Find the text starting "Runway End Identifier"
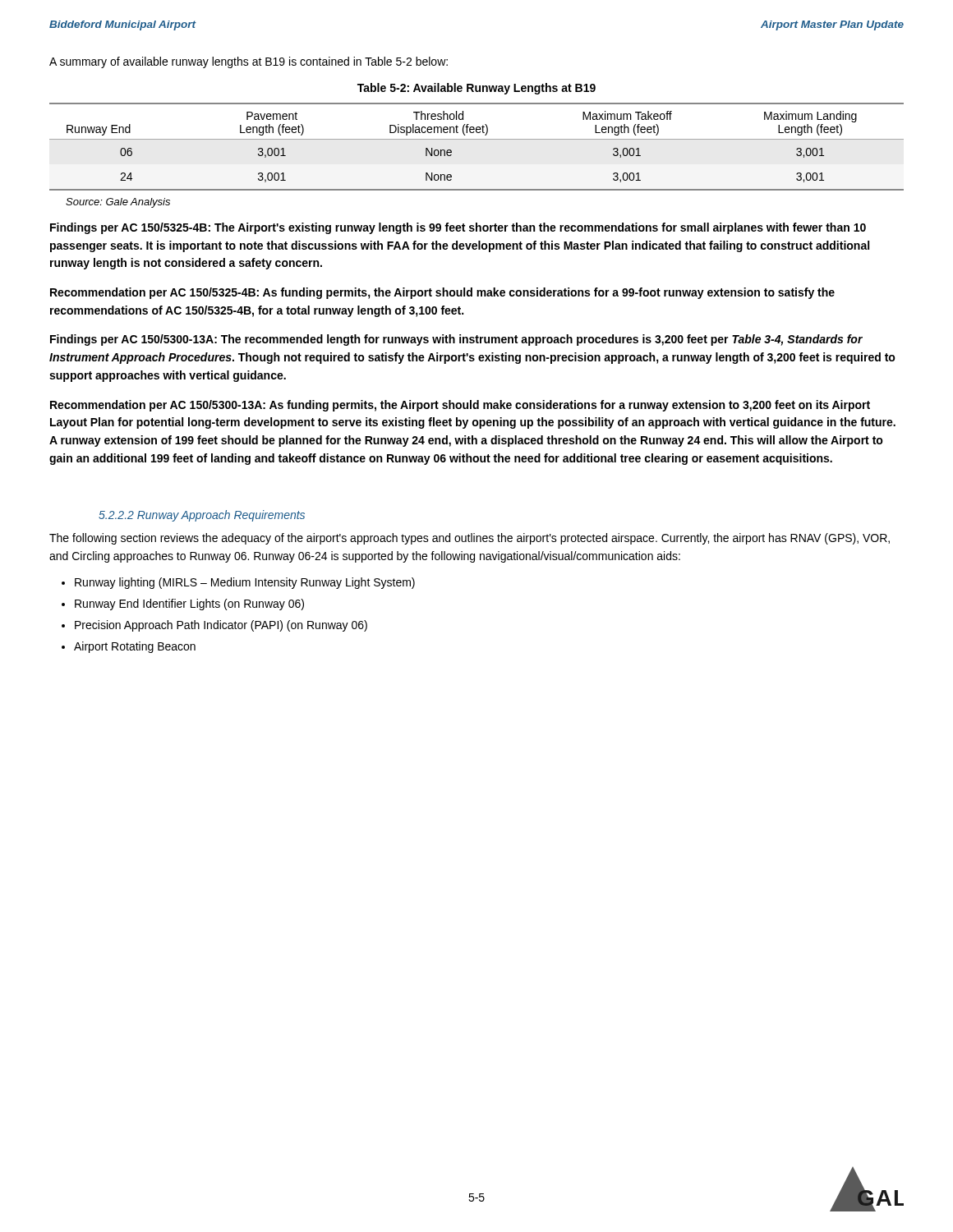Screen dimensions: 1232x953 point(189,603)
